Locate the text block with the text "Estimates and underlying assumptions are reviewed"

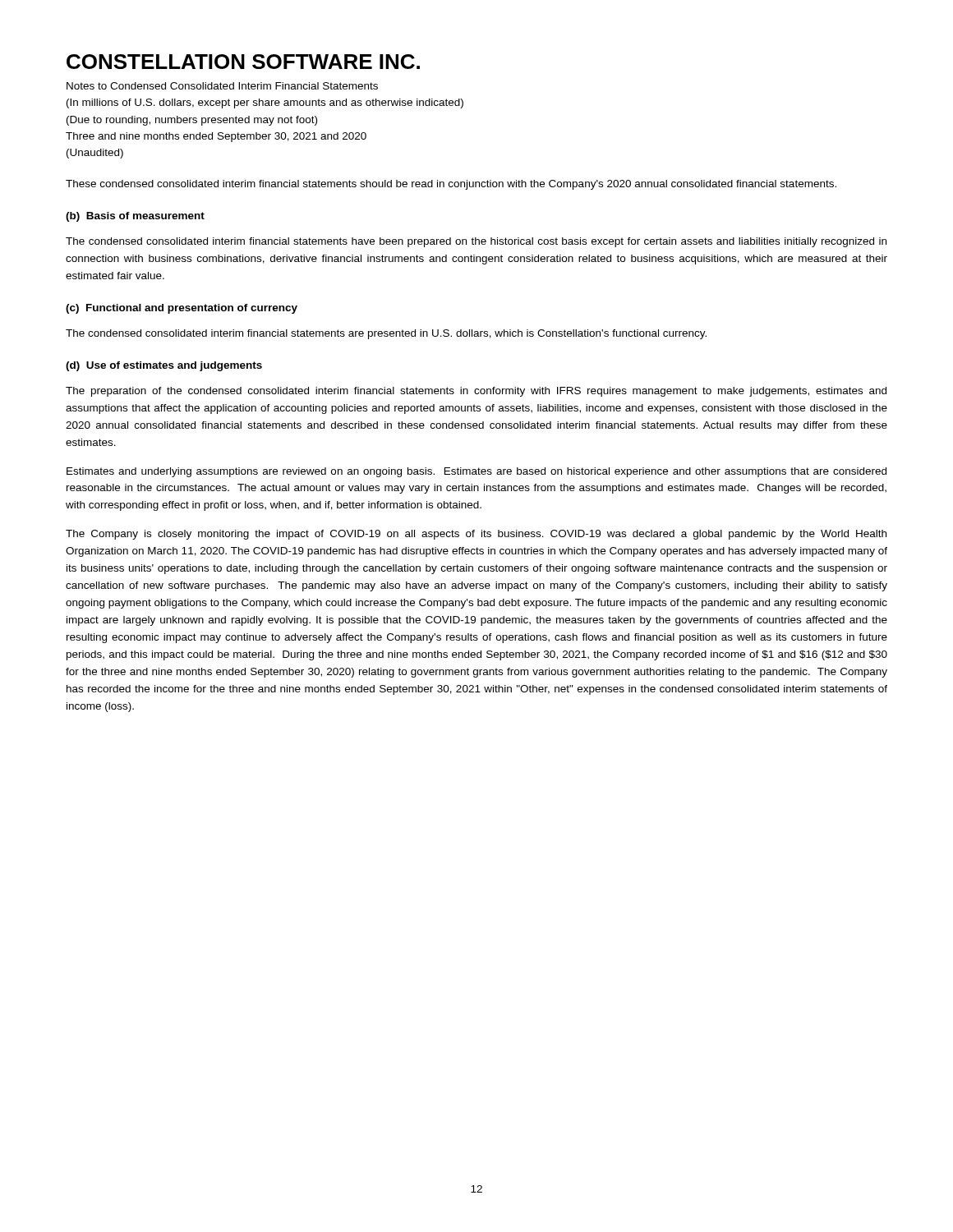coord(476,488)
